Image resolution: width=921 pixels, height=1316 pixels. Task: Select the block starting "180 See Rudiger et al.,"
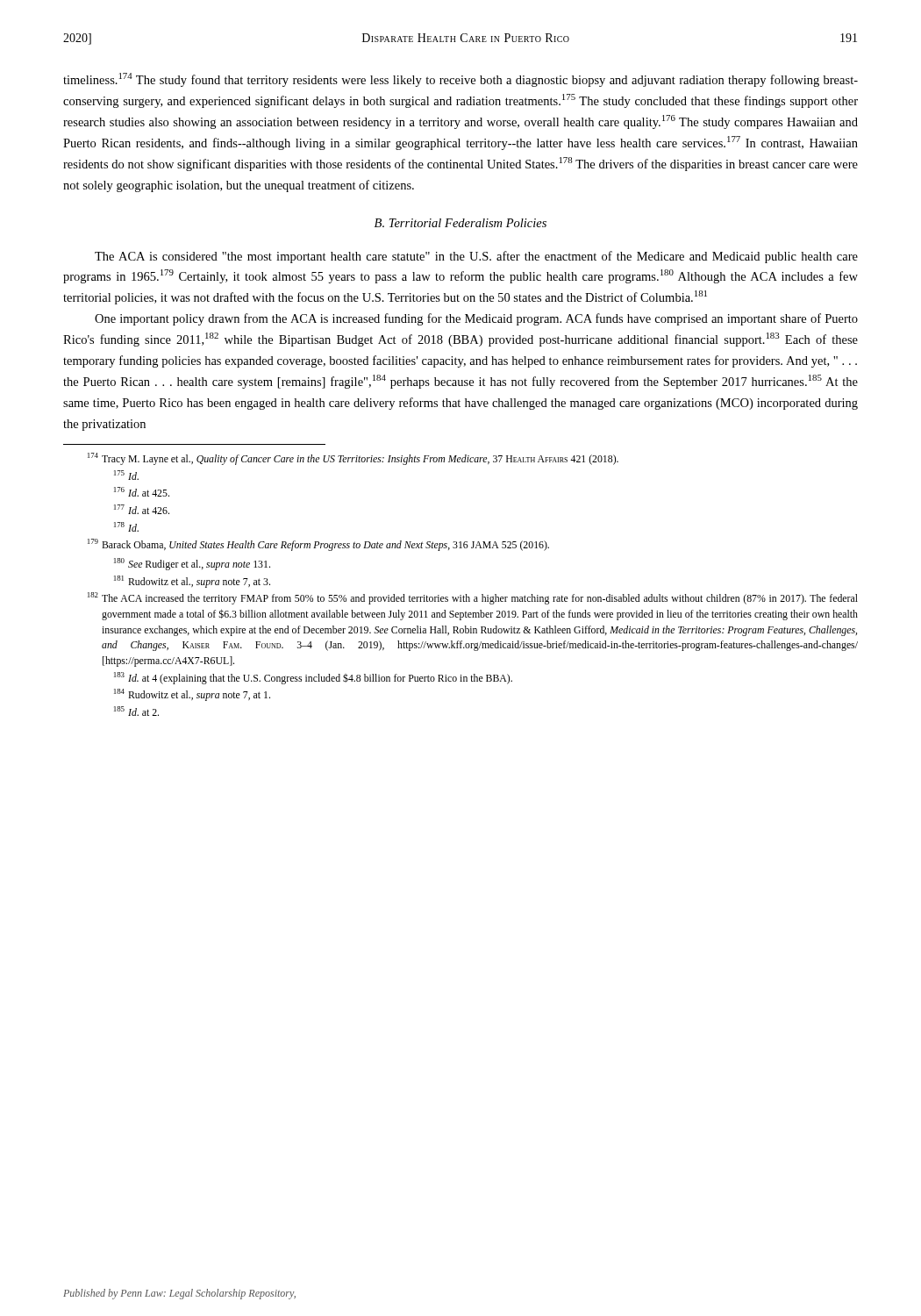[192, 564]
